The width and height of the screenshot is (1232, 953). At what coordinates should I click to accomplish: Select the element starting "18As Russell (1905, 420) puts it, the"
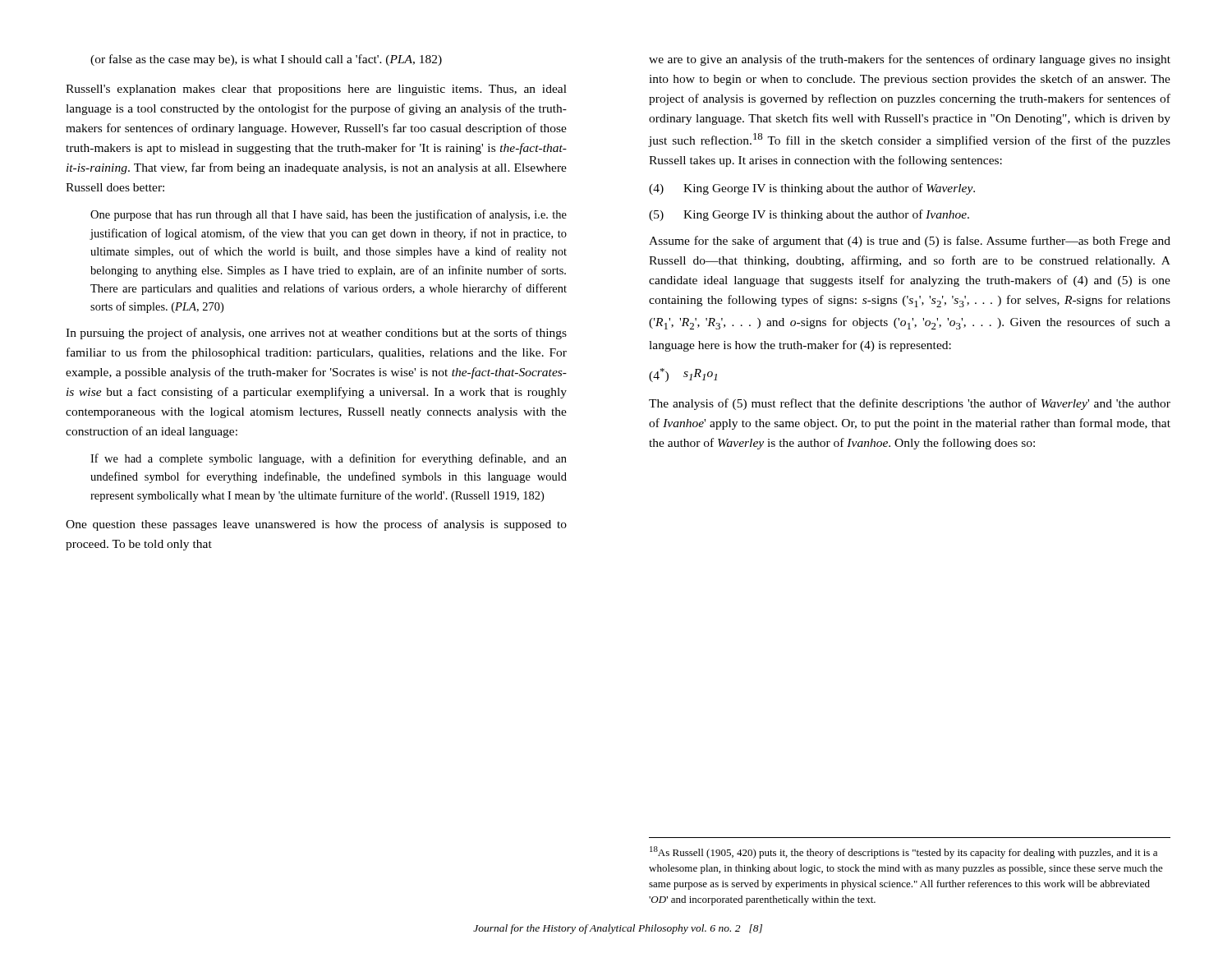(x=906, y=875)
